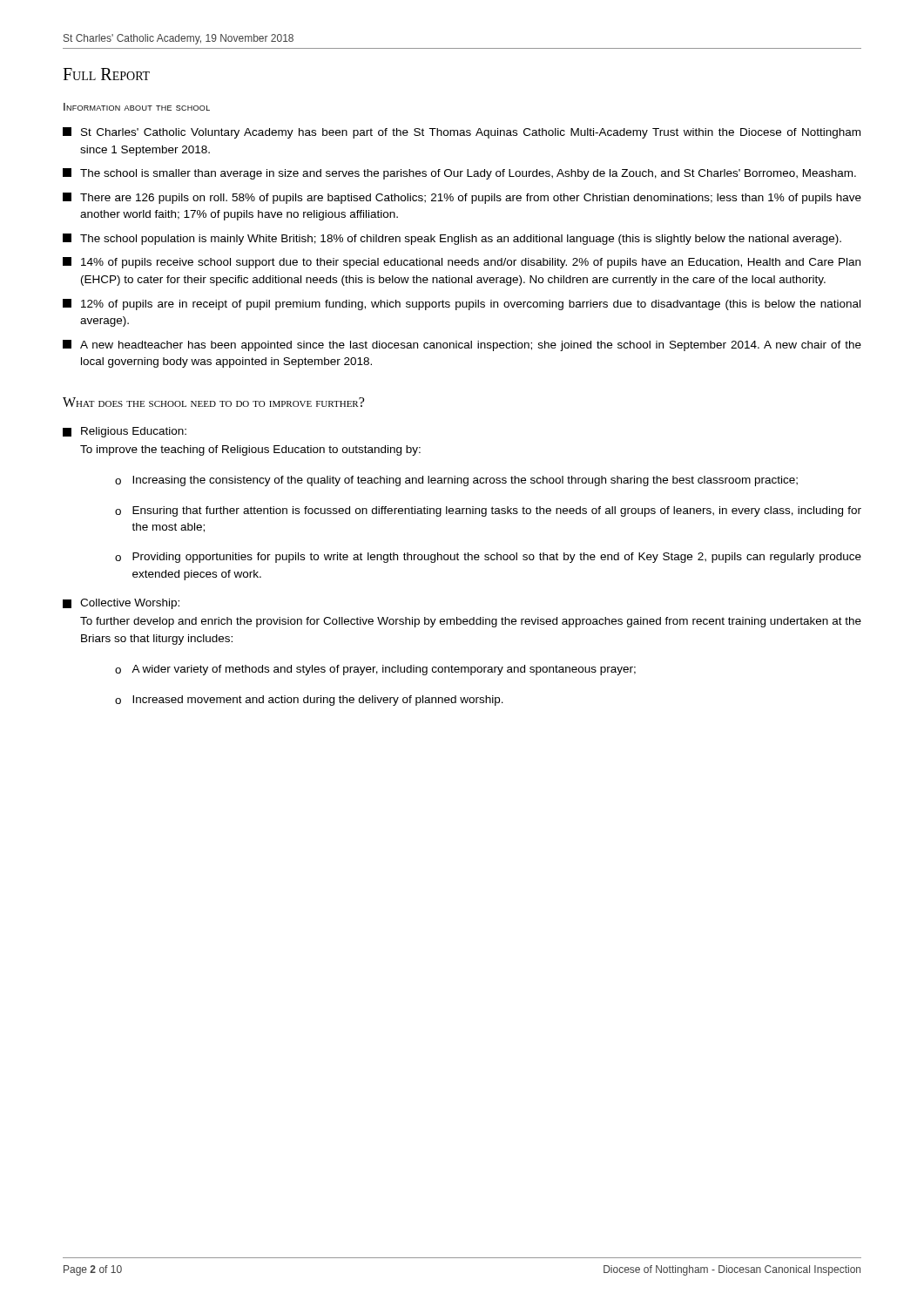The height and width of the screenshot is (1307, 924).
Task: Click on the list item with the text "o Providing opportunities for pupils to write at"
Action: (x=488, y=565)
